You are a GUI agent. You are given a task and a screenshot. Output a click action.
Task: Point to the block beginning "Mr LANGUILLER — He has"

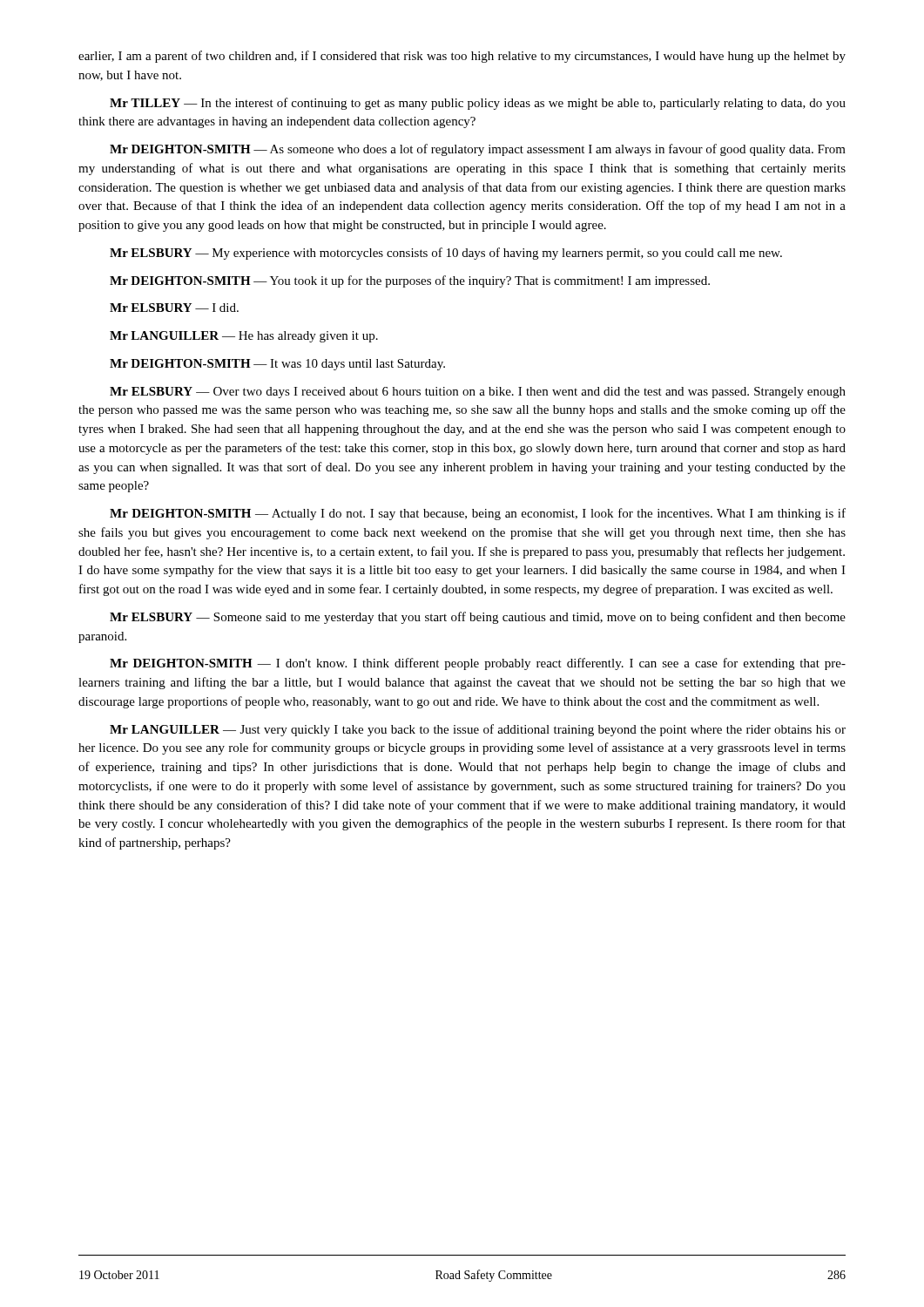[244, 337]
